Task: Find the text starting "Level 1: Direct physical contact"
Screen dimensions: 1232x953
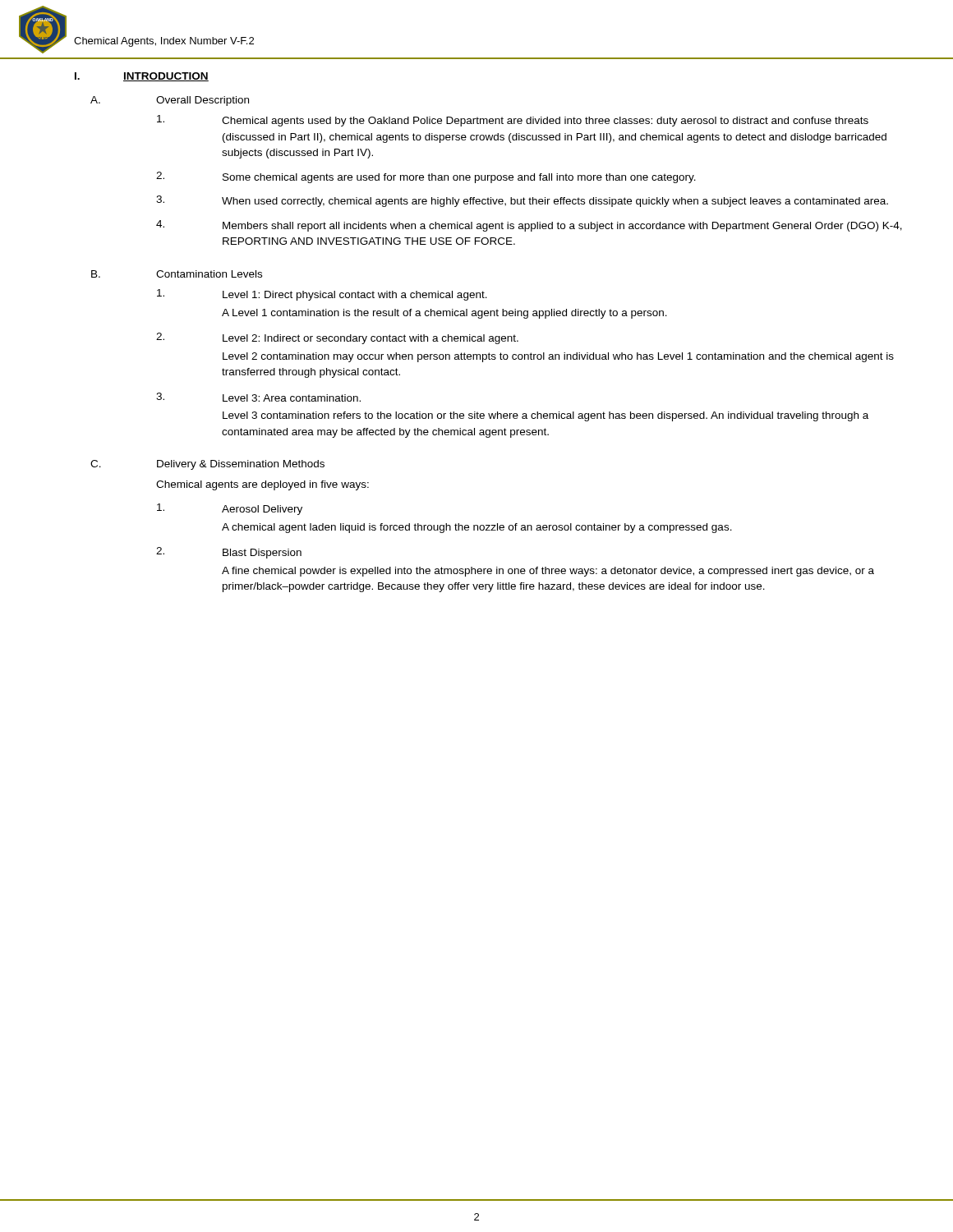Action: pyautogui.click(x=322, y=295)
